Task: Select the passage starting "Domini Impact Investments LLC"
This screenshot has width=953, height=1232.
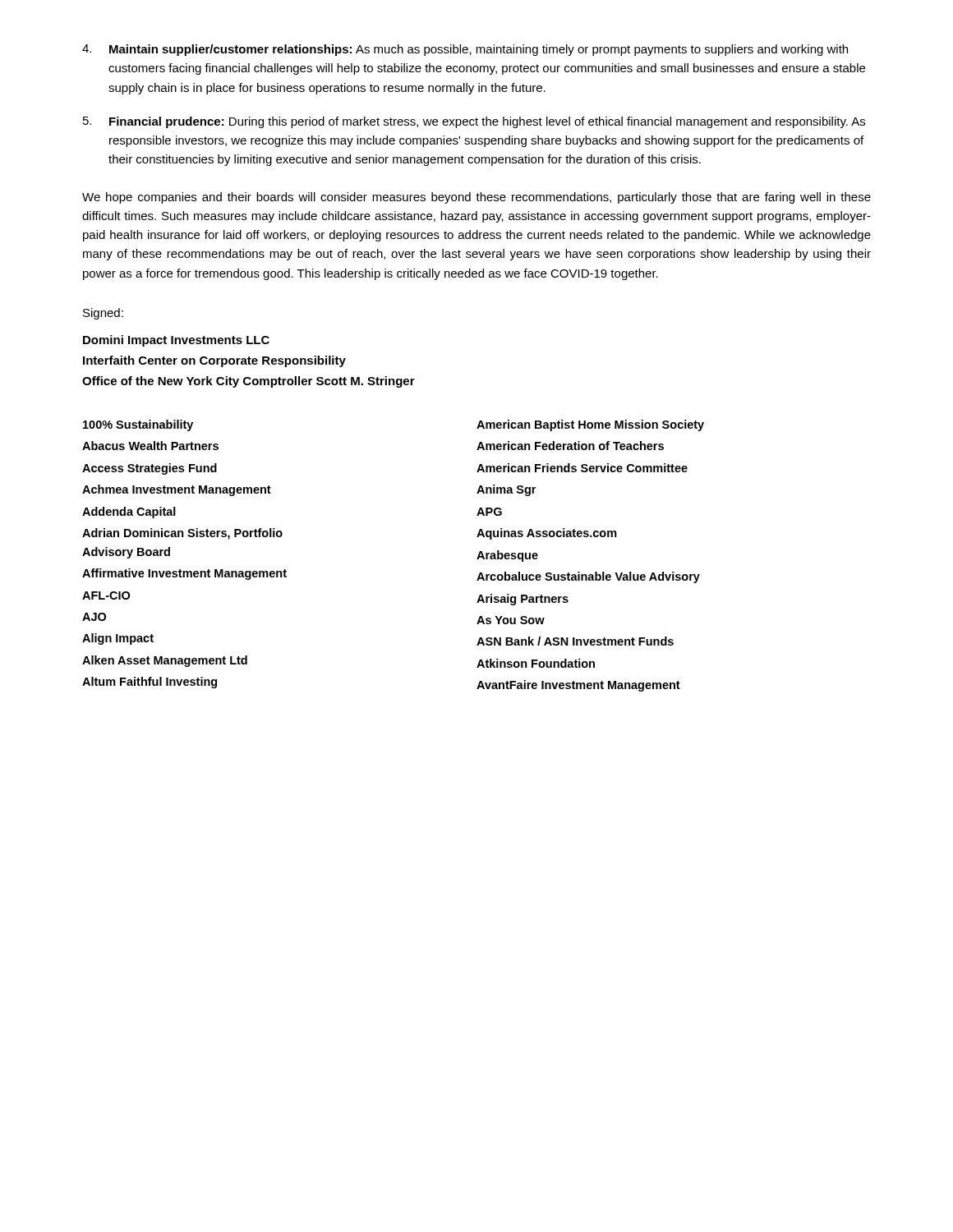Action: click(176, 339)
